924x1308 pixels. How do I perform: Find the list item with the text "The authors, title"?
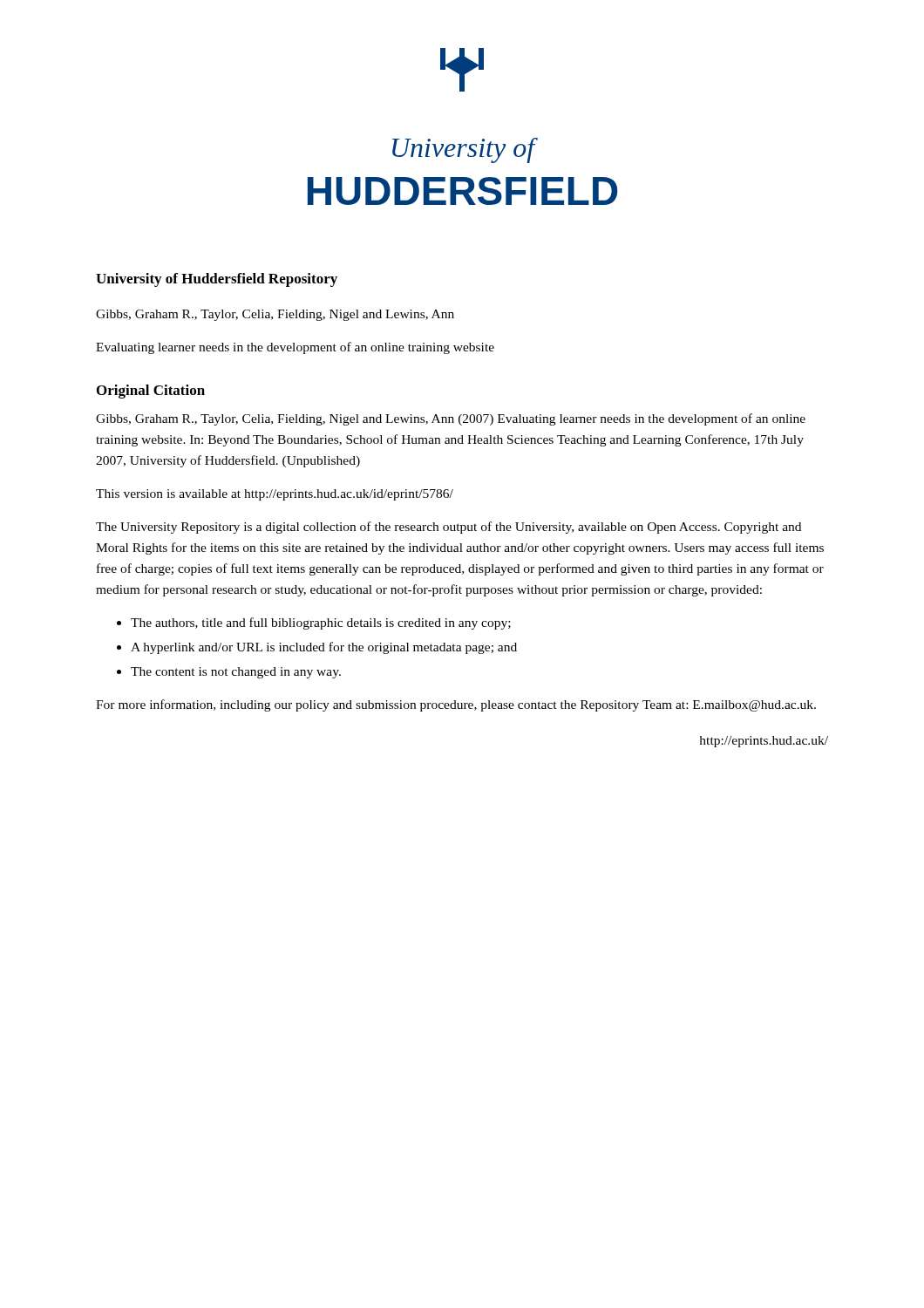pos(321,622)
